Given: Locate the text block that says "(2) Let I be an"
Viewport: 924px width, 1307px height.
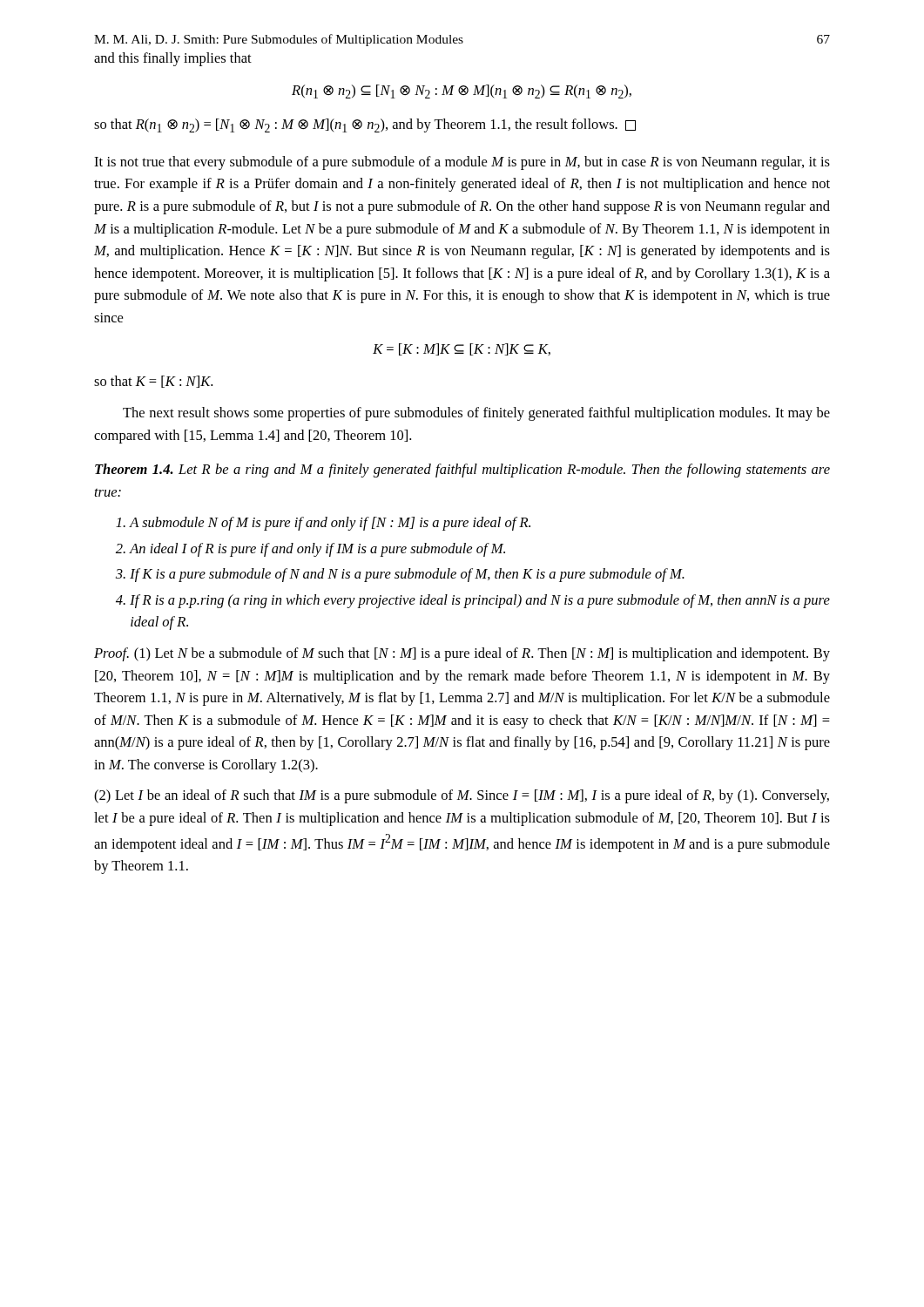Looking at the screenshot, I should pos(462,830).
